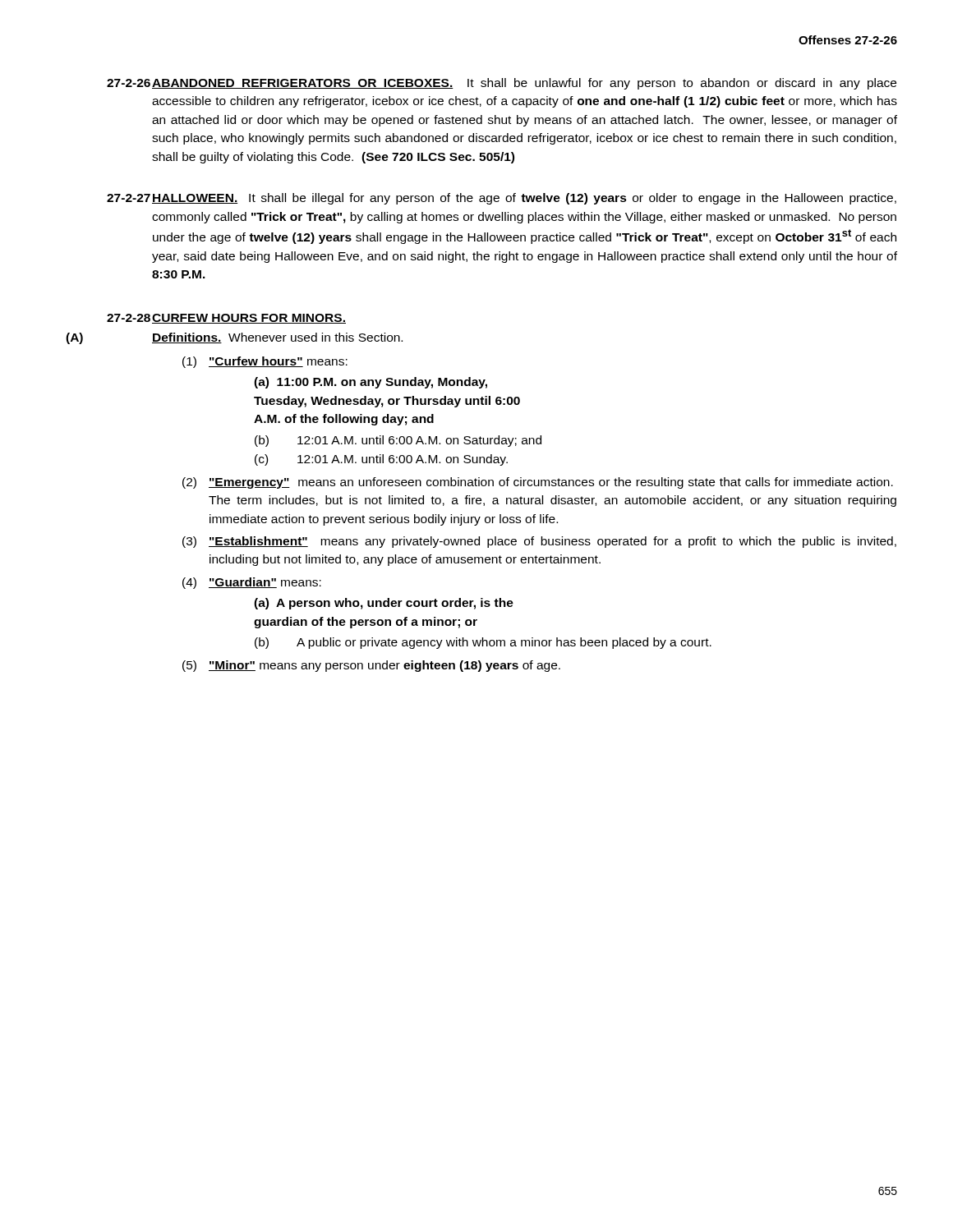Locate the text block that says "27-2-27 HALLOWEEN. It shall be illegal"

pyautogui.click(x=481, y=237)
